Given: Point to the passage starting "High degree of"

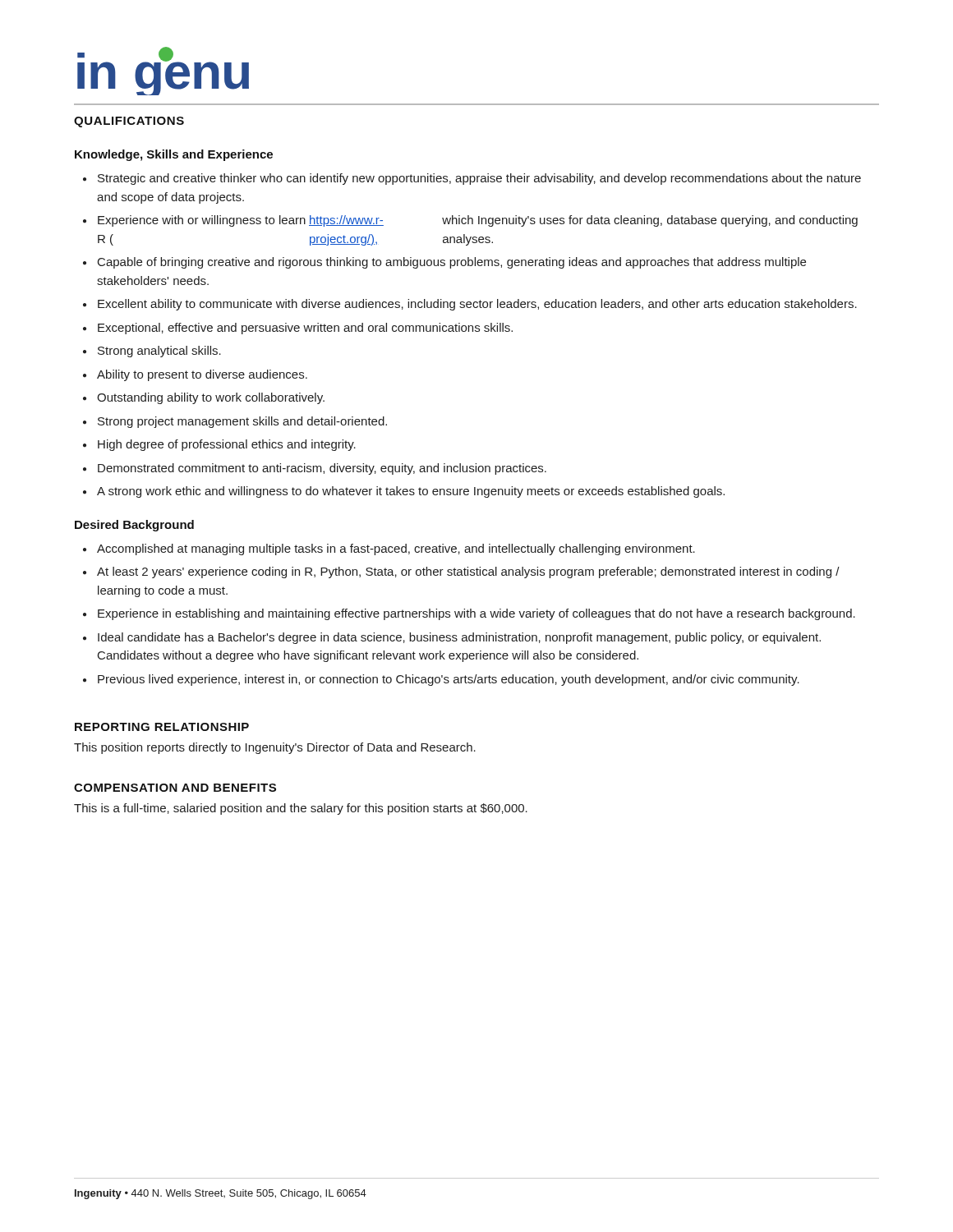Looking at the screenshot, I should (x=227, y=444).
